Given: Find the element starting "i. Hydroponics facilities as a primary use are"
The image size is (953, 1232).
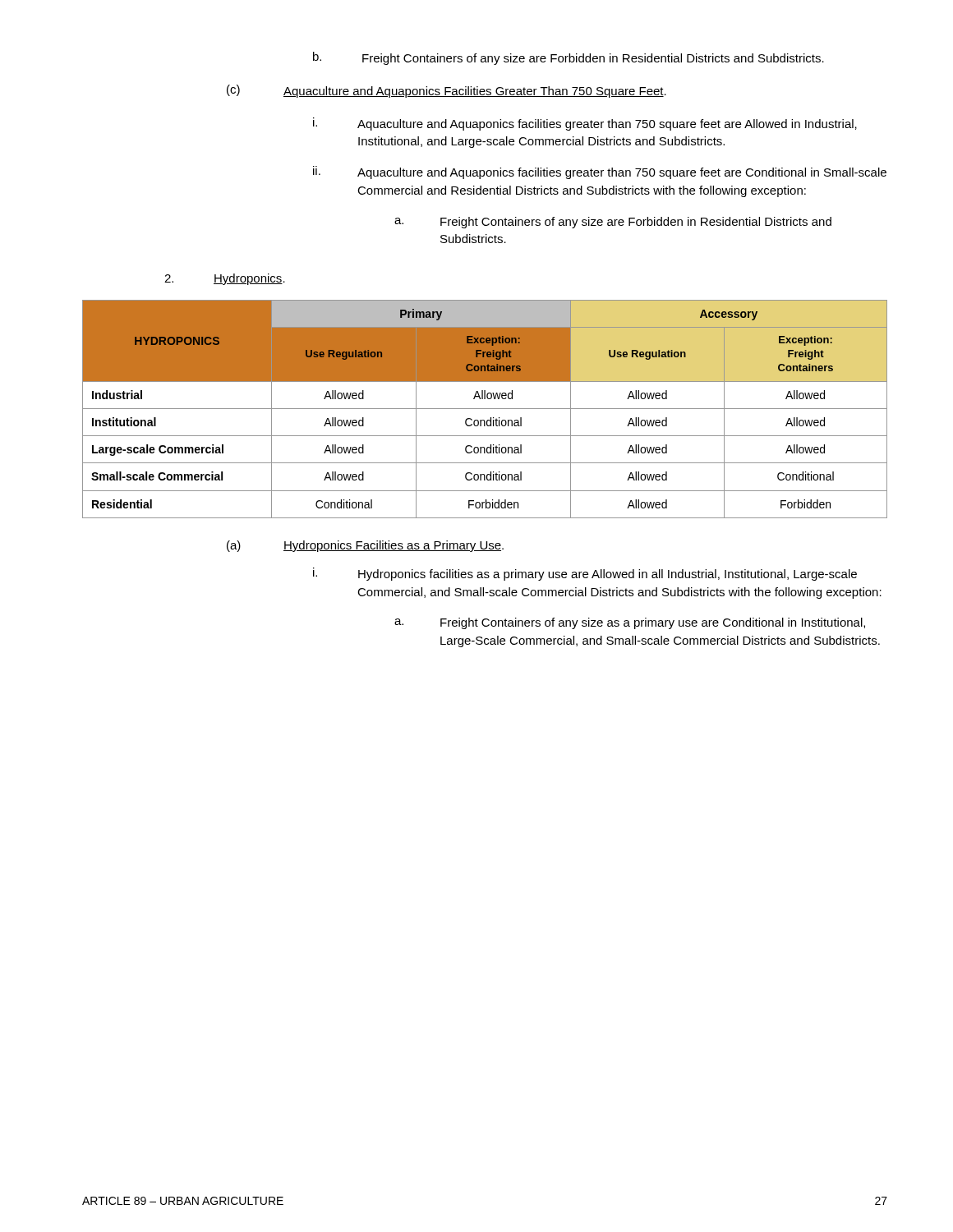Looking at the screenshot, I should 600,583.
